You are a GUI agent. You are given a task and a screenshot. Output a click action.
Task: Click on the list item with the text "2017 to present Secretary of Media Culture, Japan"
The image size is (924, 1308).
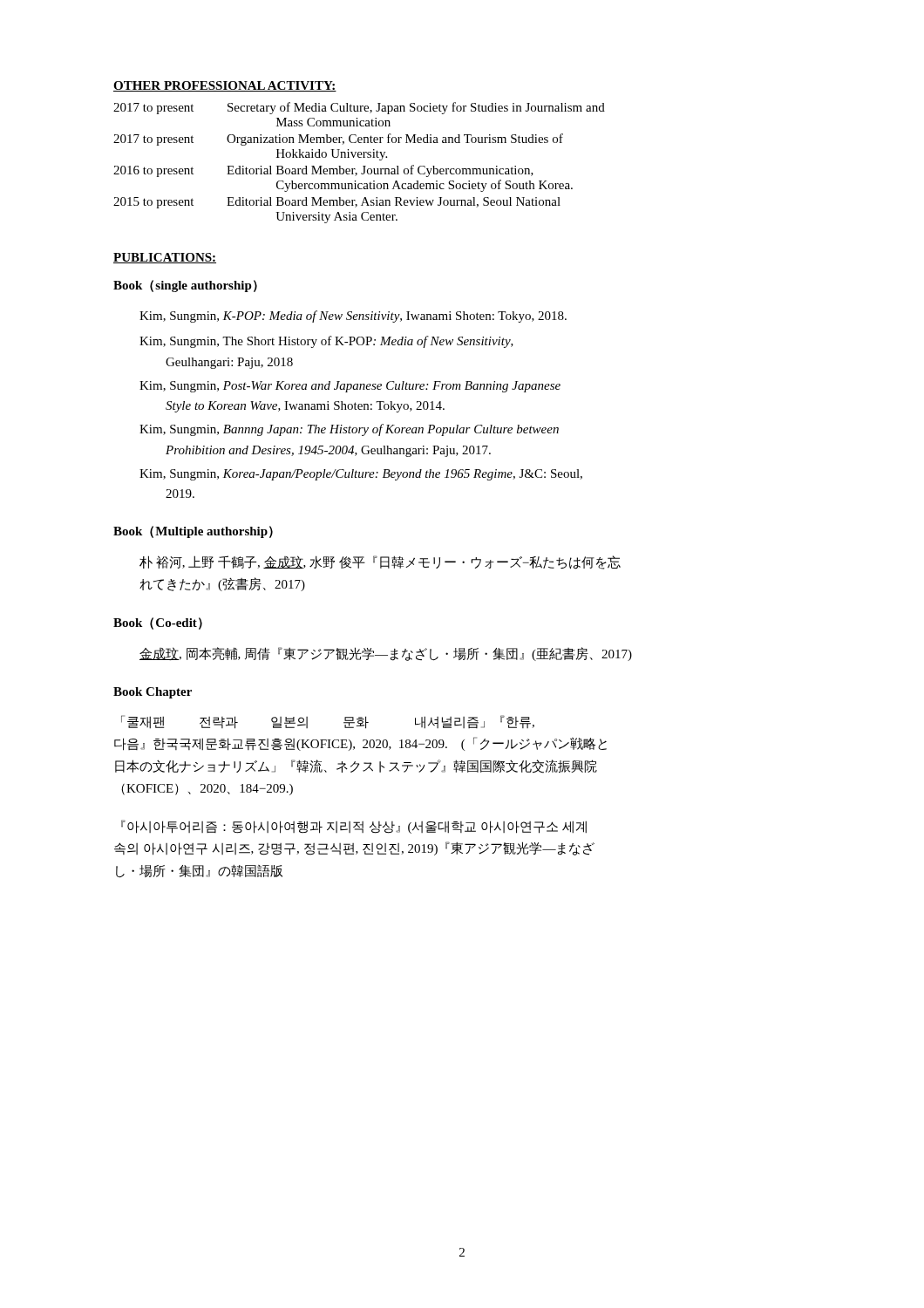(466, 115)
